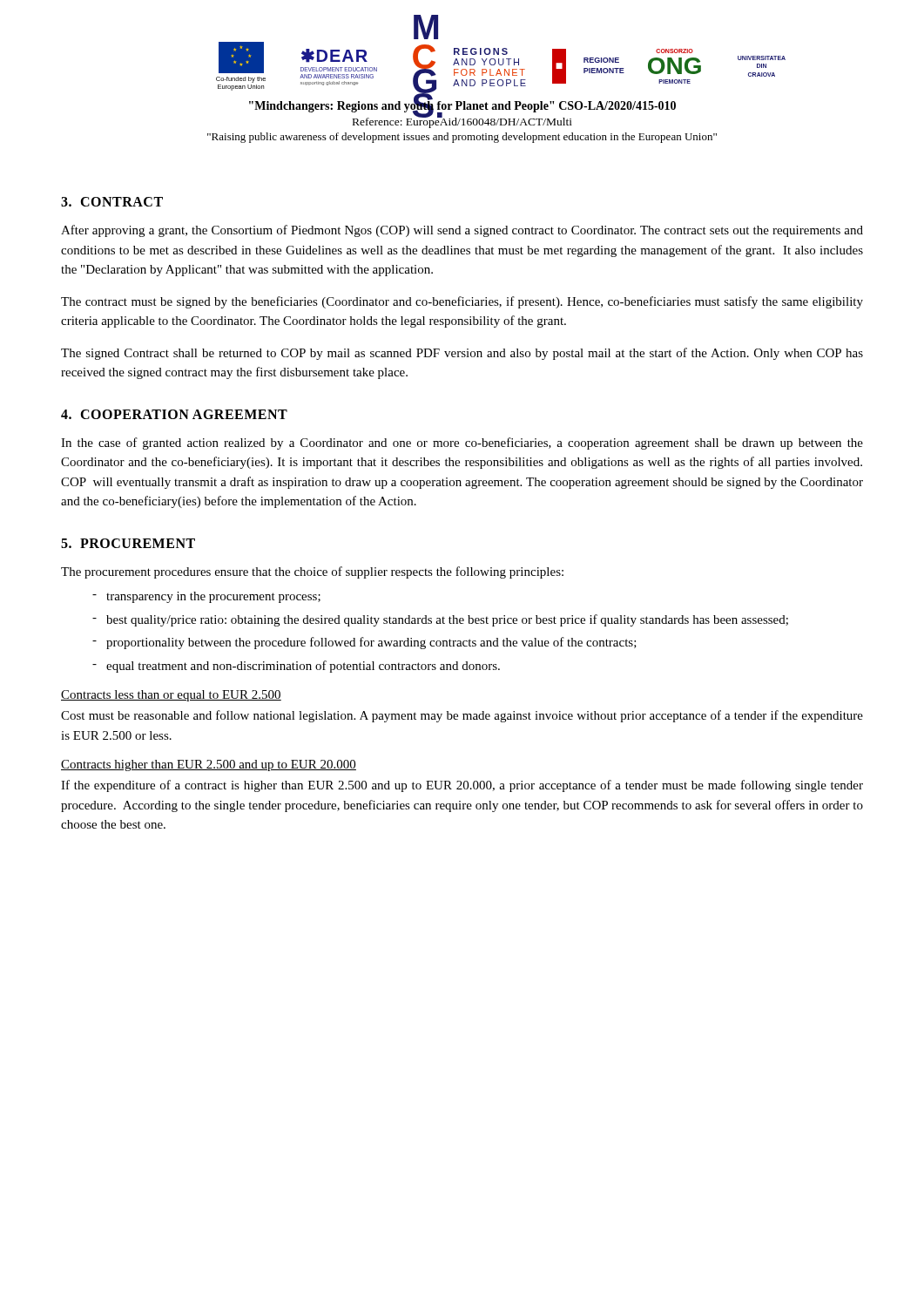Find the text block that reads "Cost must be reasonable and follow national"
This screenshot has width=924, height=1307.
pos(462,725)
